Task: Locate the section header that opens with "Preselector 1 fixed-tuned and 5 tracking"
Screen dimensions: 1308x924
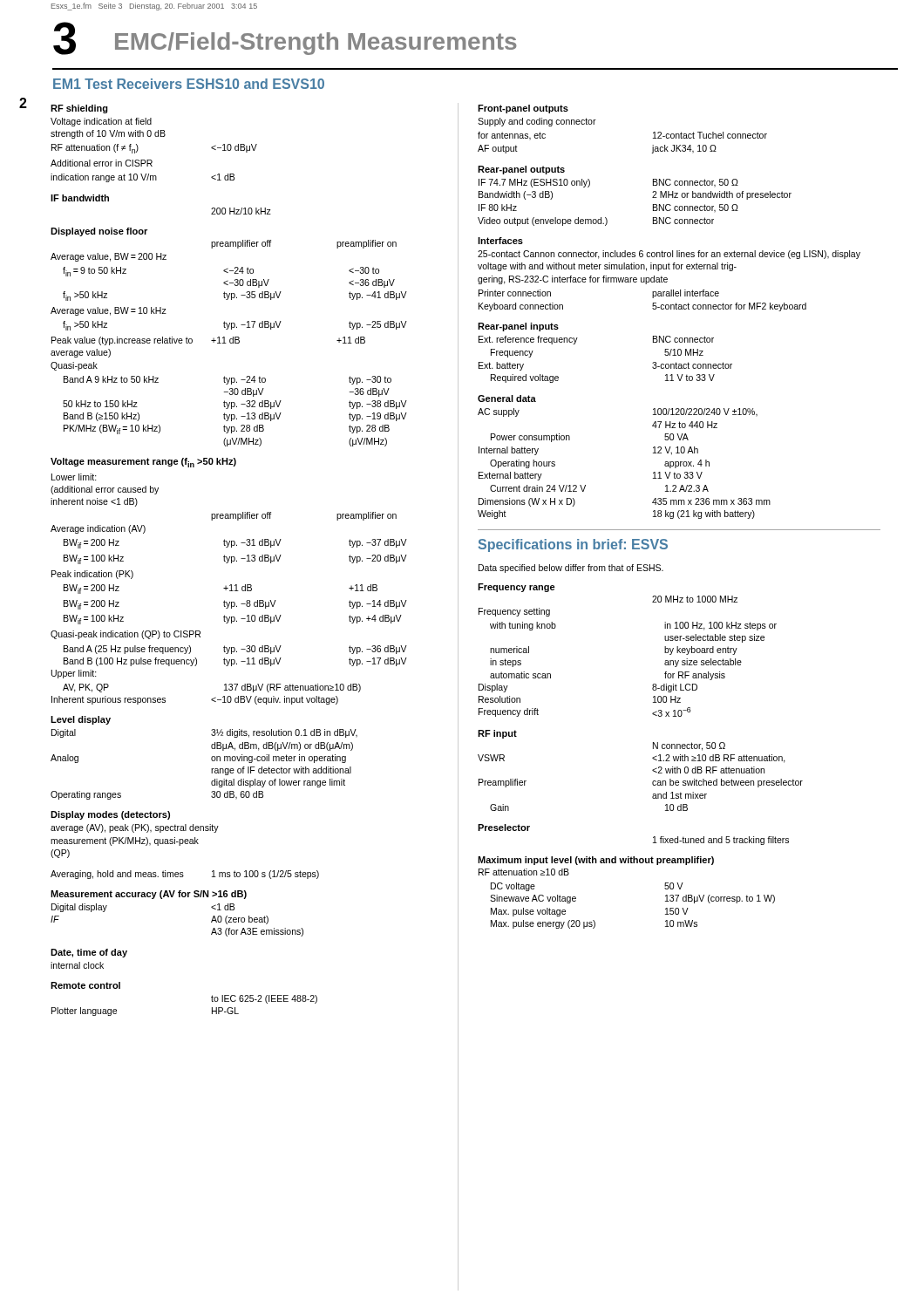Action: click(679, 834)
